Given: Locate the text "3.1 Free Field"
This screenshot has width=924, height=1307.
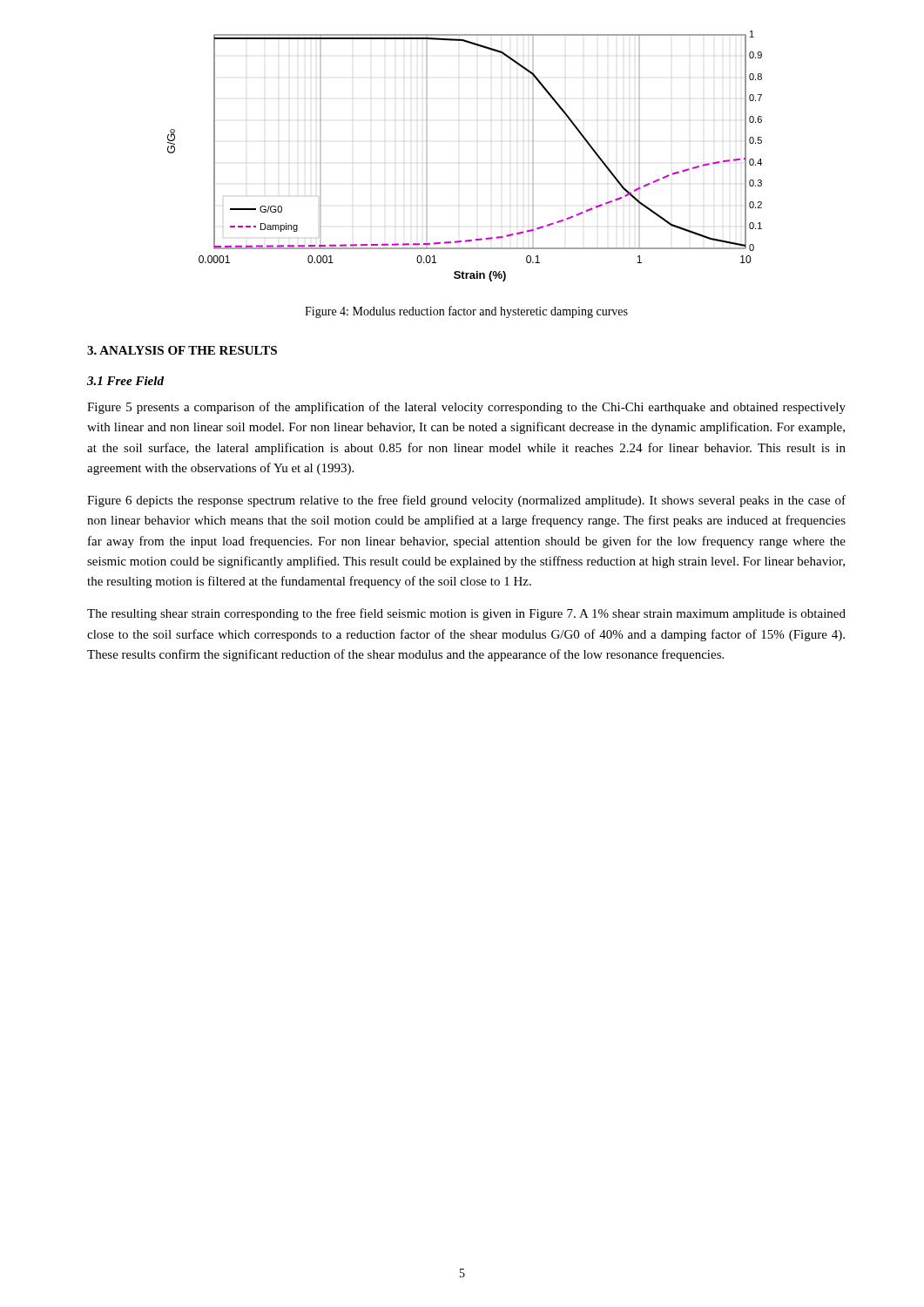Looking at the screenshot, I should tap(125, 381).
